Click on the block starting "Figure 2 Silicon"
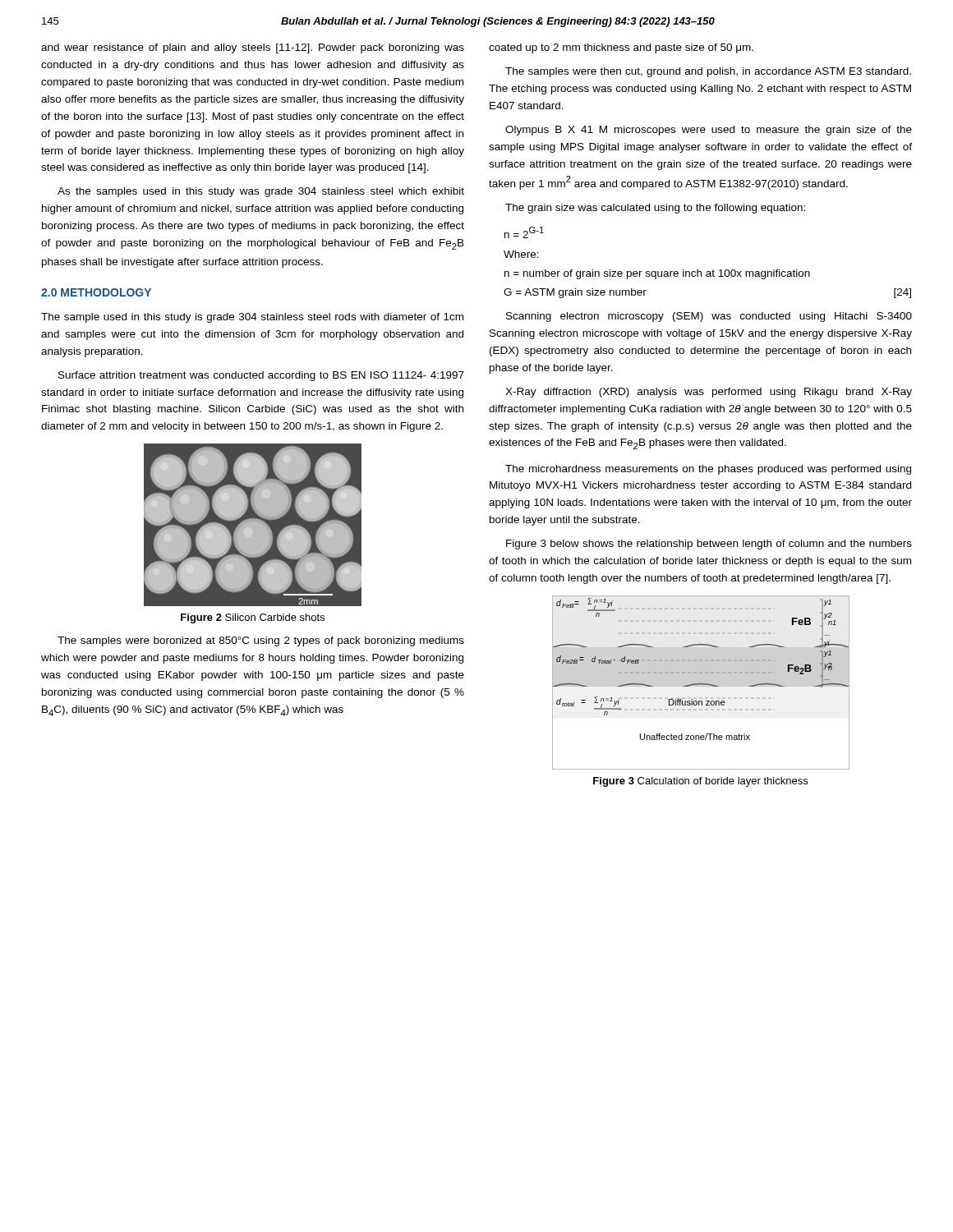953x1232 pixels. [x=253, y=617]
